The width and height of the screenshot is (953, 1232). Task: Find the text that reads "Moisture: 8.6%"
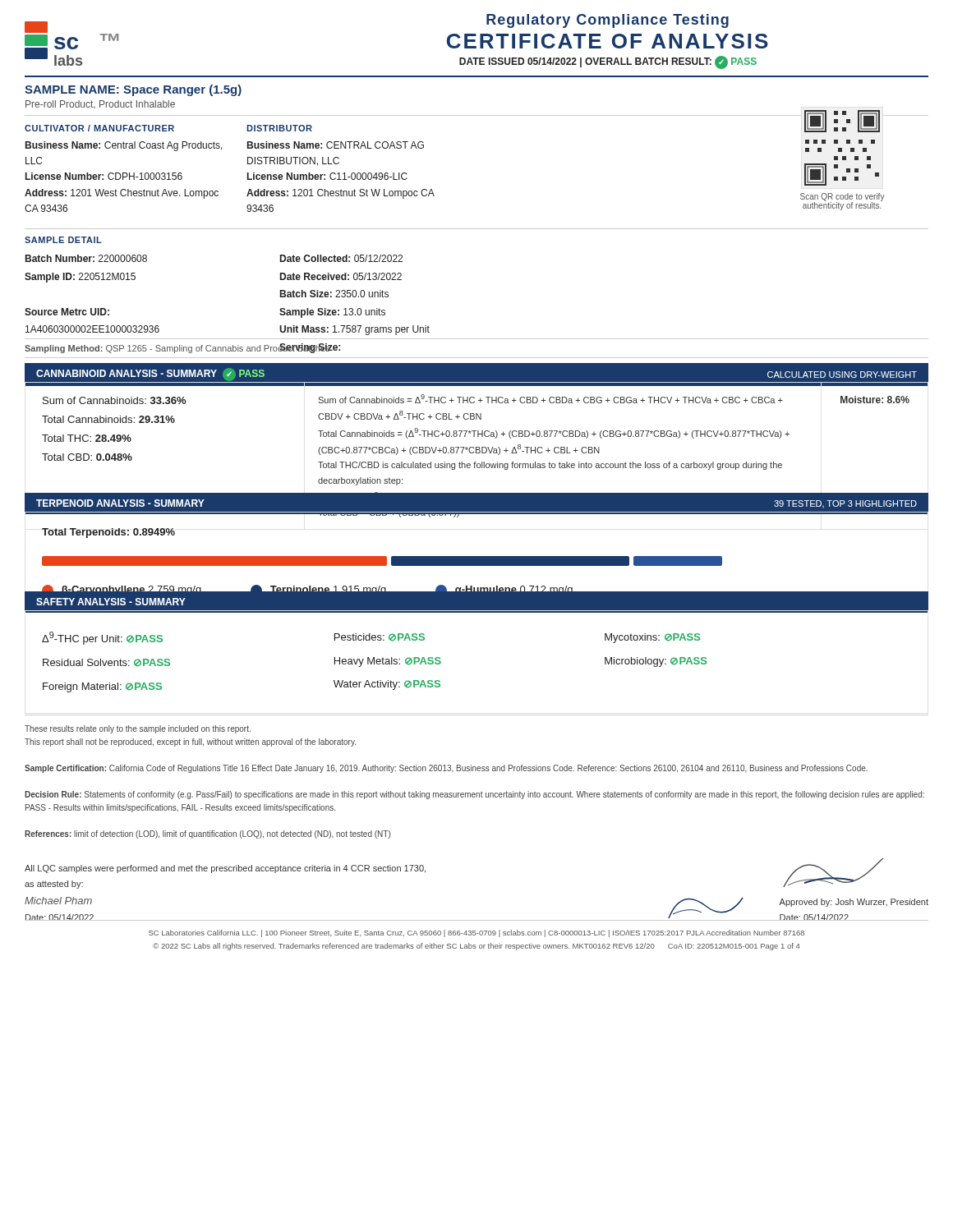tap(875, 400)
